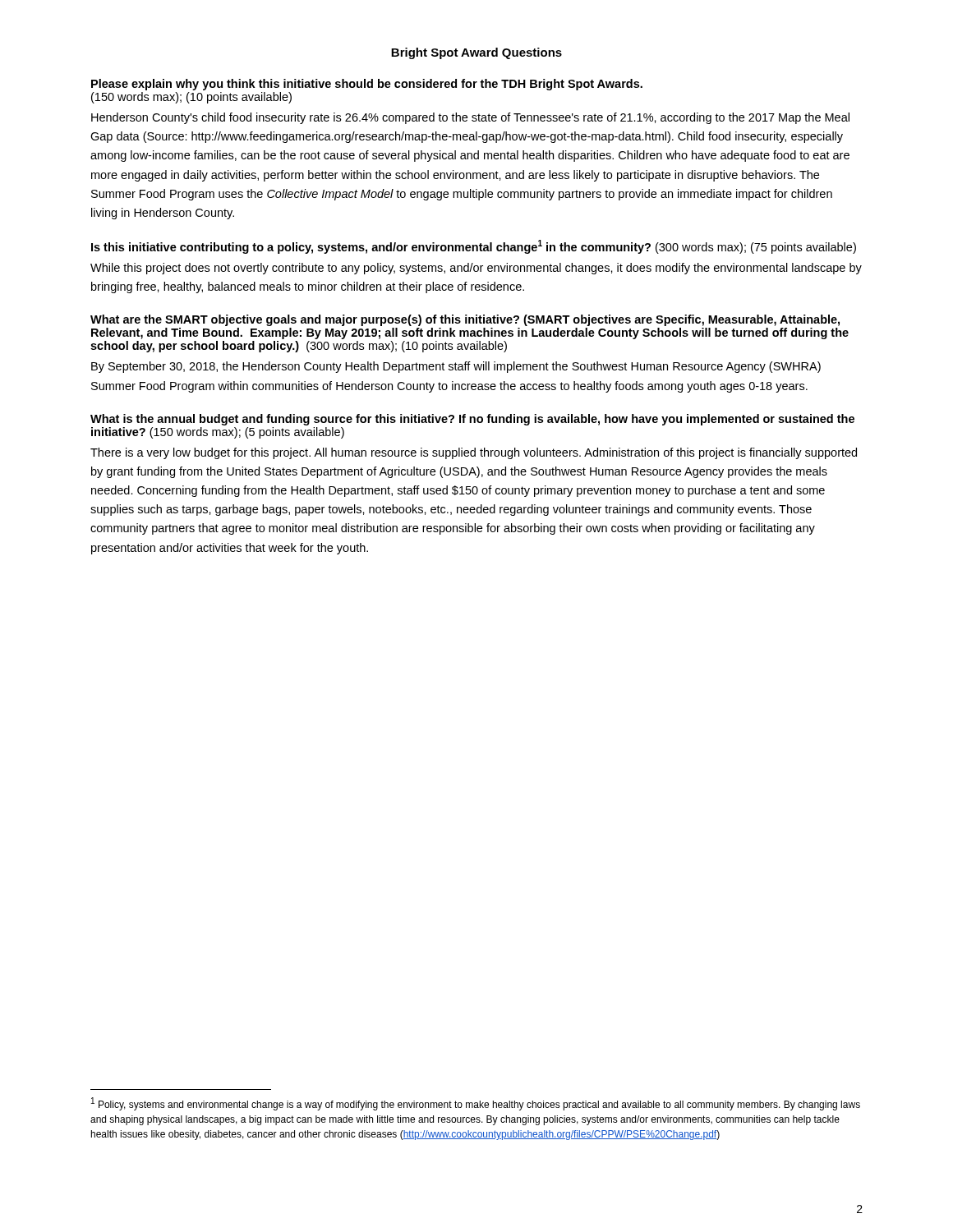This screenshot has width=953, height=1232.
Task: Locate the section header that opens with "Please explain why you think"
Action: tap(367, 90)
